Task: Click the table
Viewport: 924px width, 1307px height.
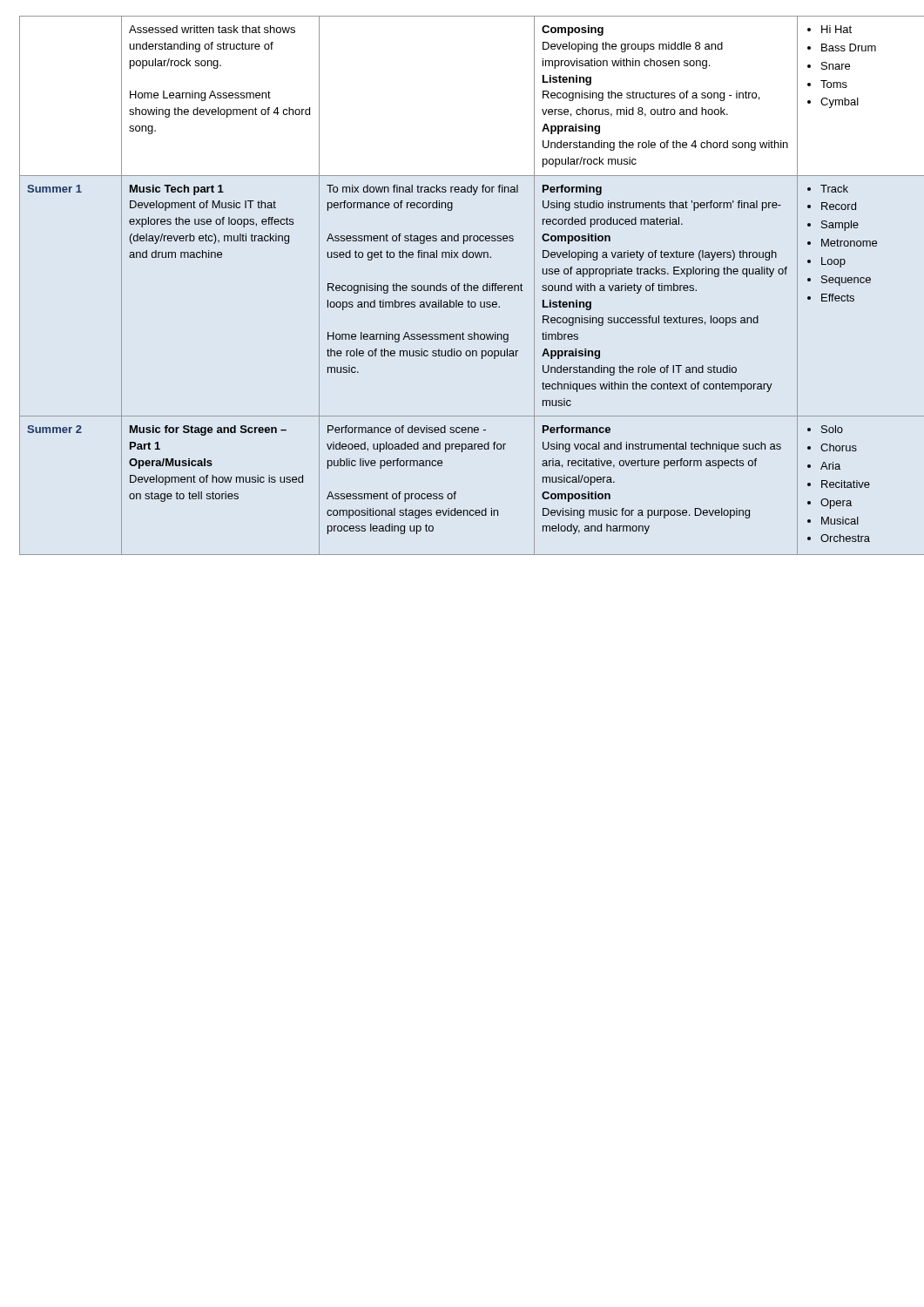Action: [x=462, y=286]
